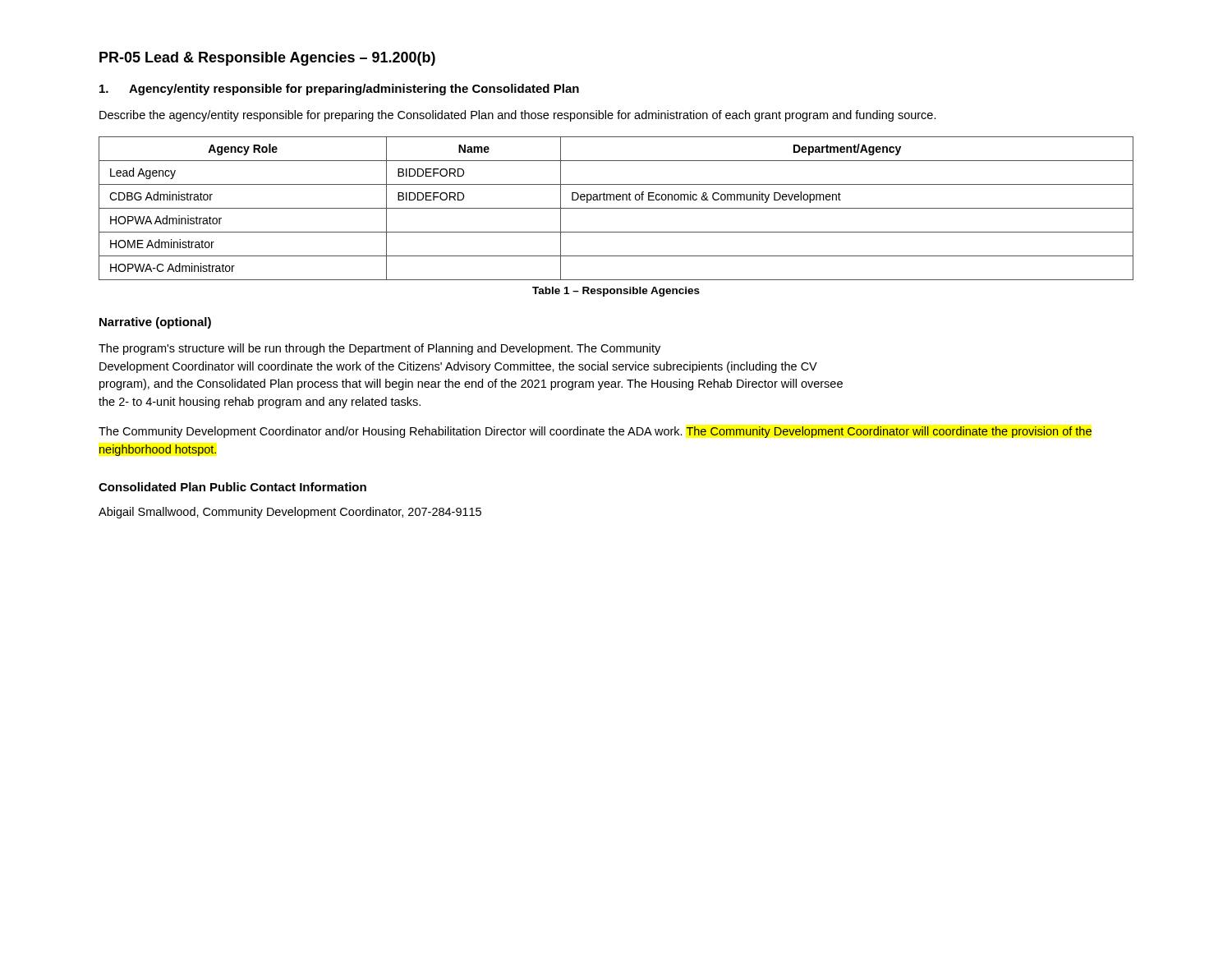This screenshot has height=953, width=1232.
Task: Find the text block that says "Abigail Smallwood, Community"
Action: (x=290, y=512)
